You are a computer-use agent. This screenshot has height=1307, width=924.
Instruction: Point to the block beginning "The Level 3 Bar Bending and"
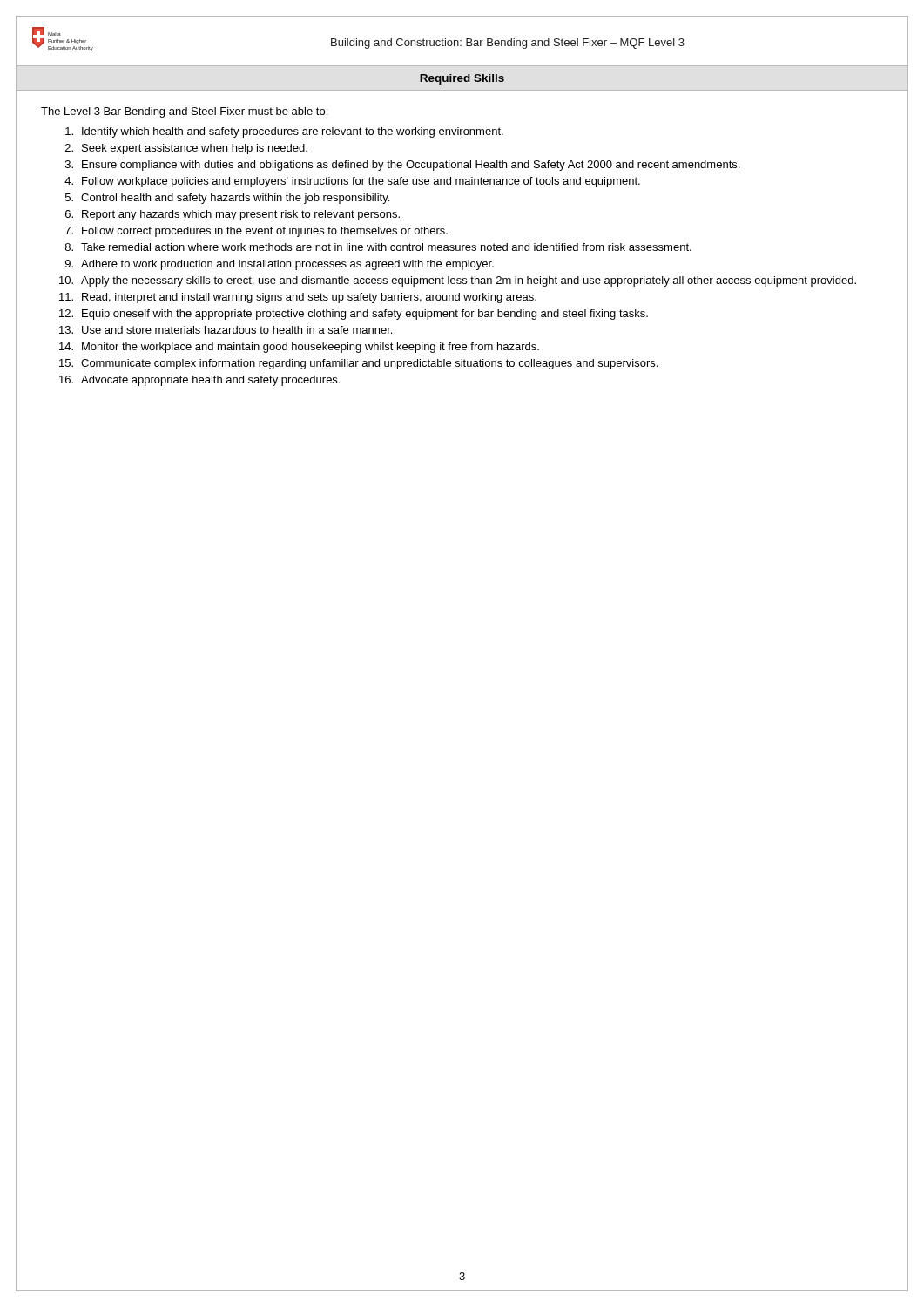click(x=185, y=111)
